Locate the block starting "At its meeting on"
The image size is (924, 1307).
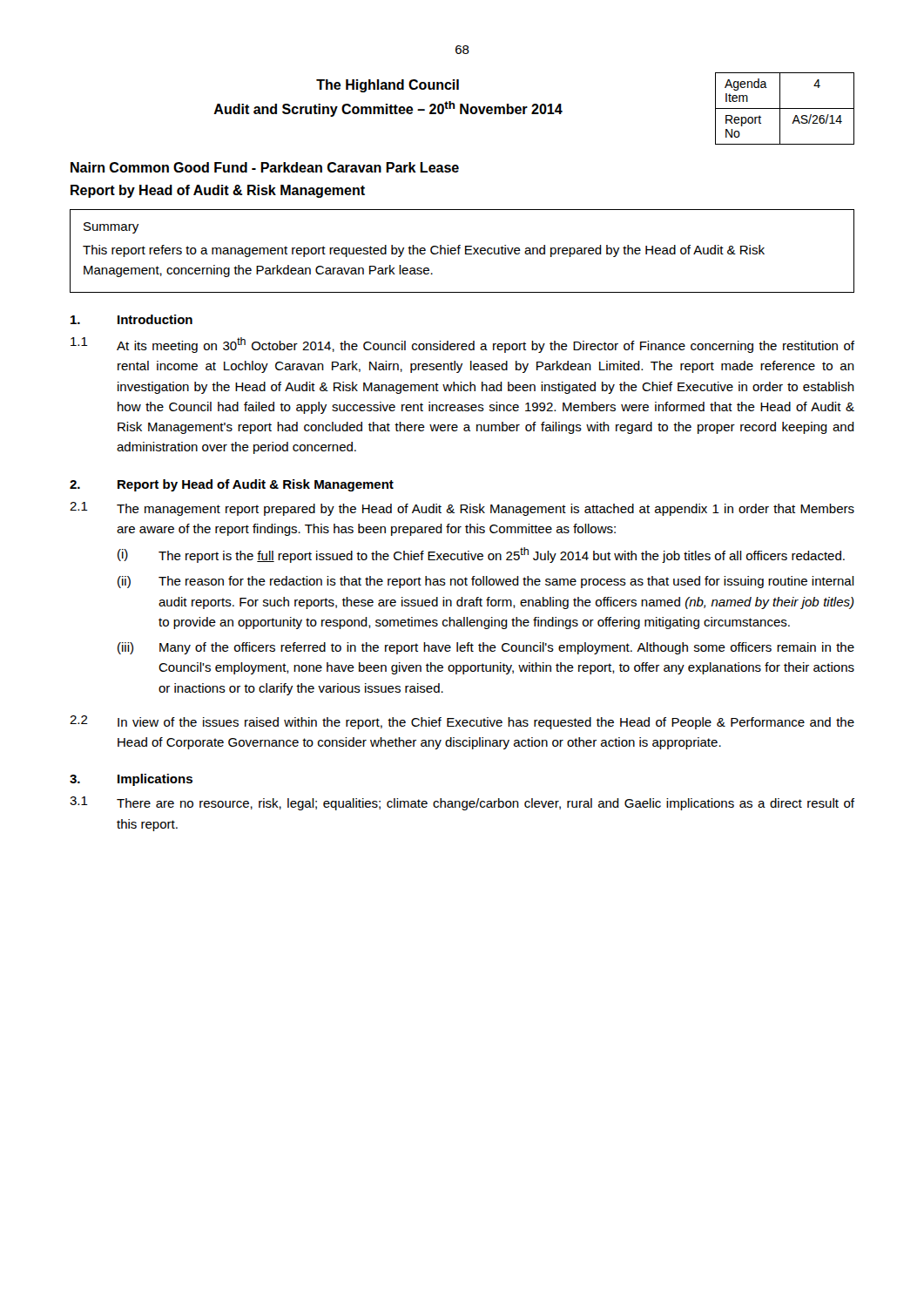coord(486,395)
